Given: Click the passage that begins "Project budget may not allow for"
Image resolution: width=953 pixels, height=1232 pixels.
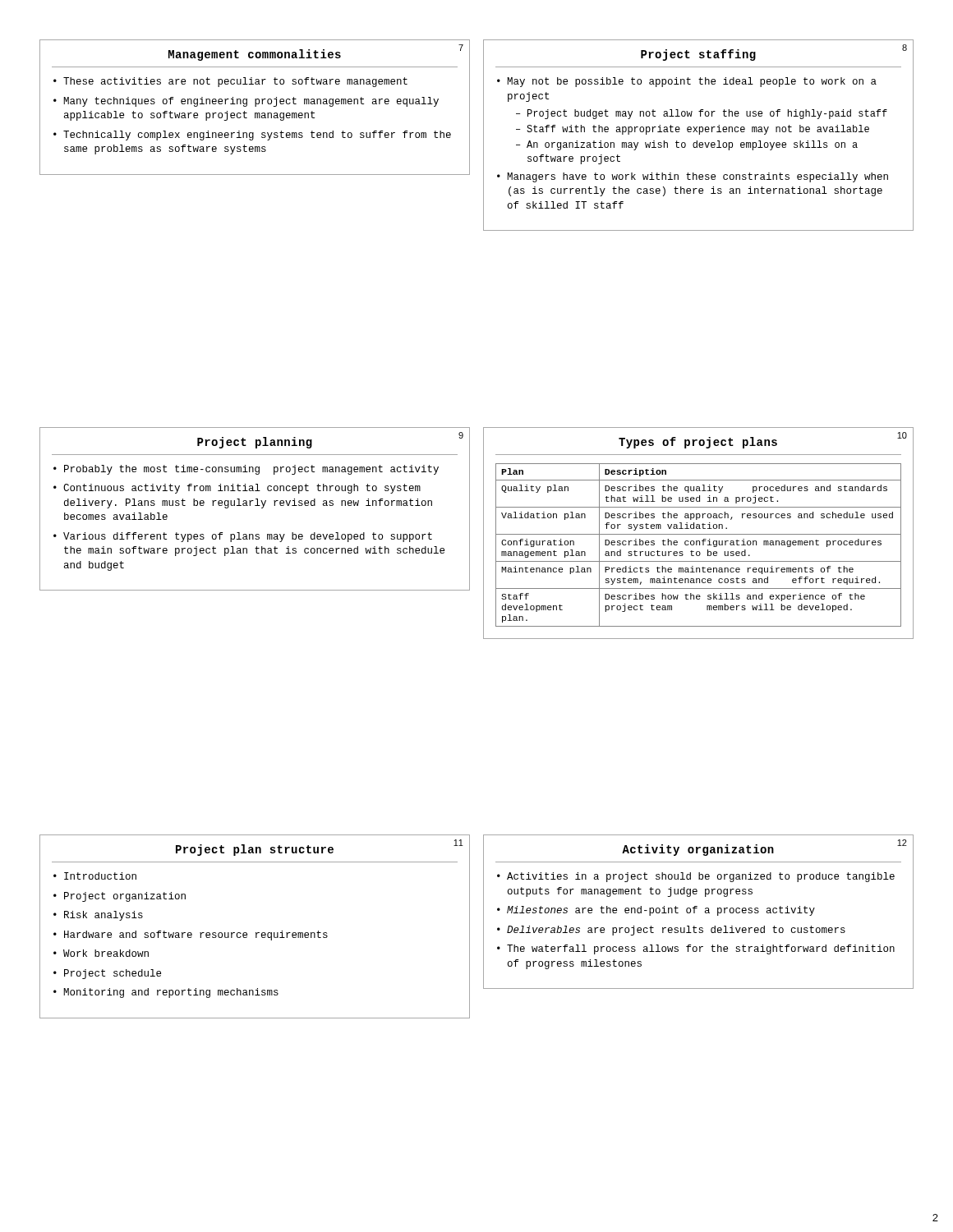Looking at the screenshot, I should click(x=707, y=114).
